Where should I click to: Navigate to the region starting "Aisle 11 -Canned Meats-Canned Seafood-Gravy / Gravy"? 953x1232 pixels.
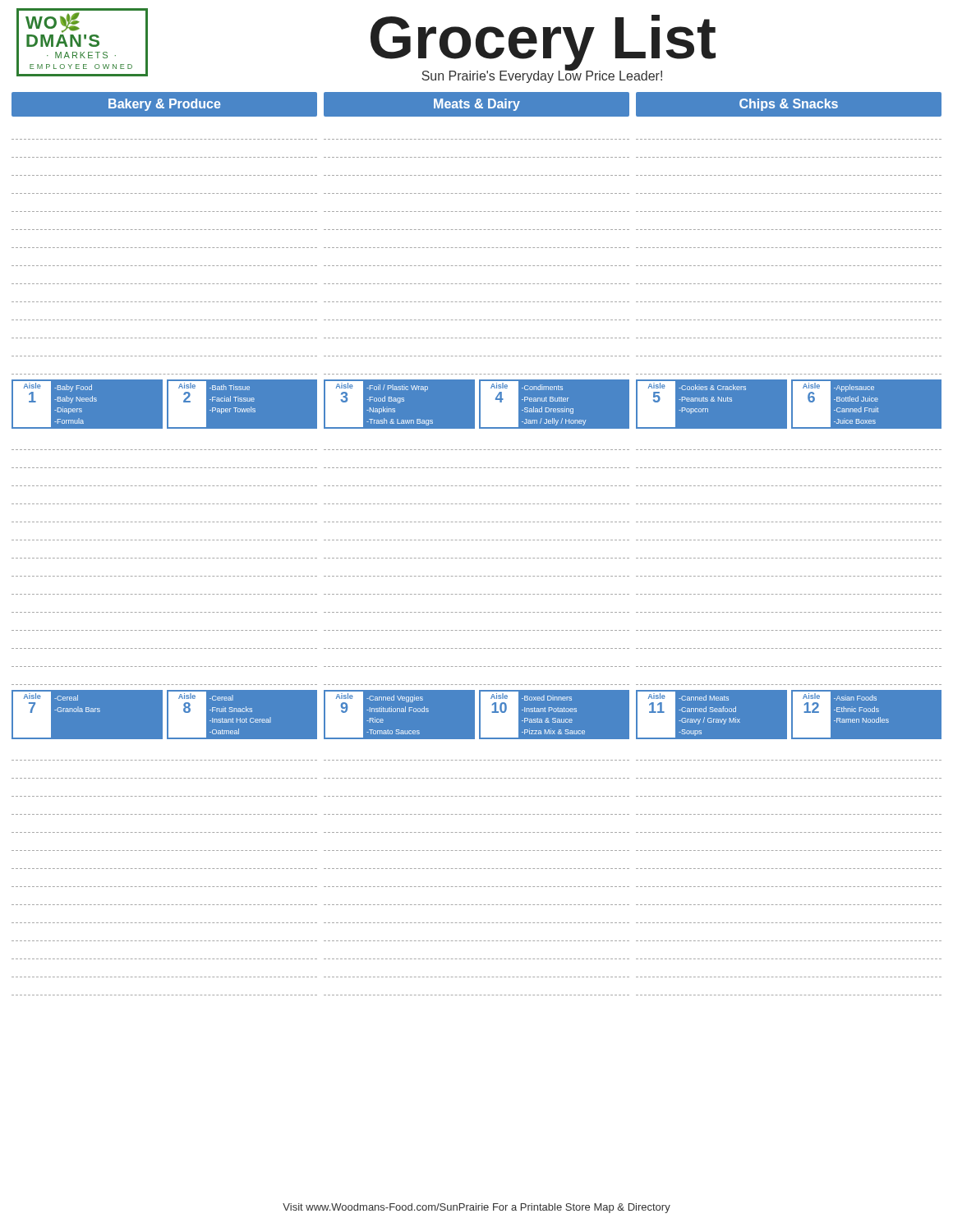(789, 715)
